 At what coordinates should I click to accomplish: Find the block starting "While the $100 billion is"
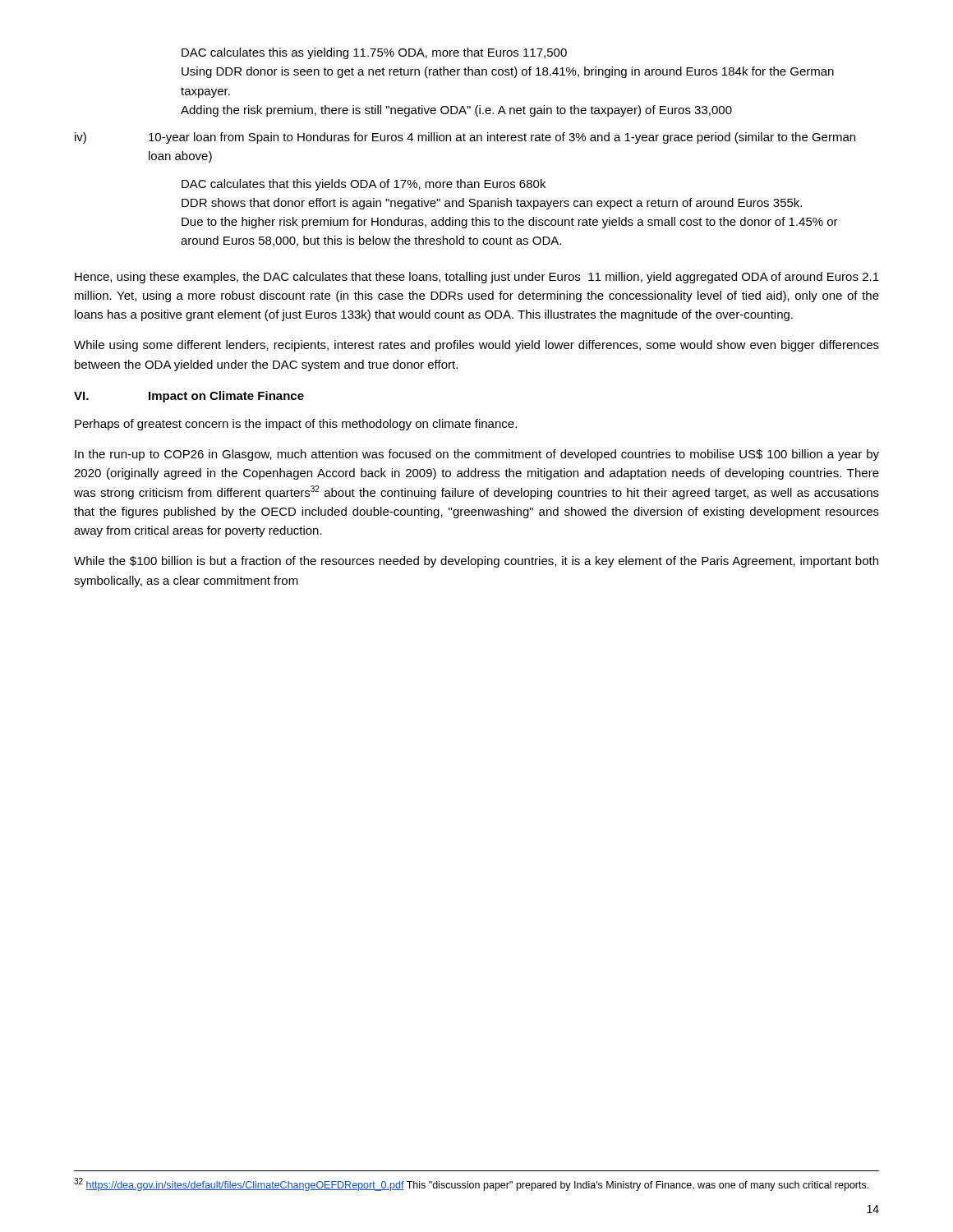tap(476, 570)
